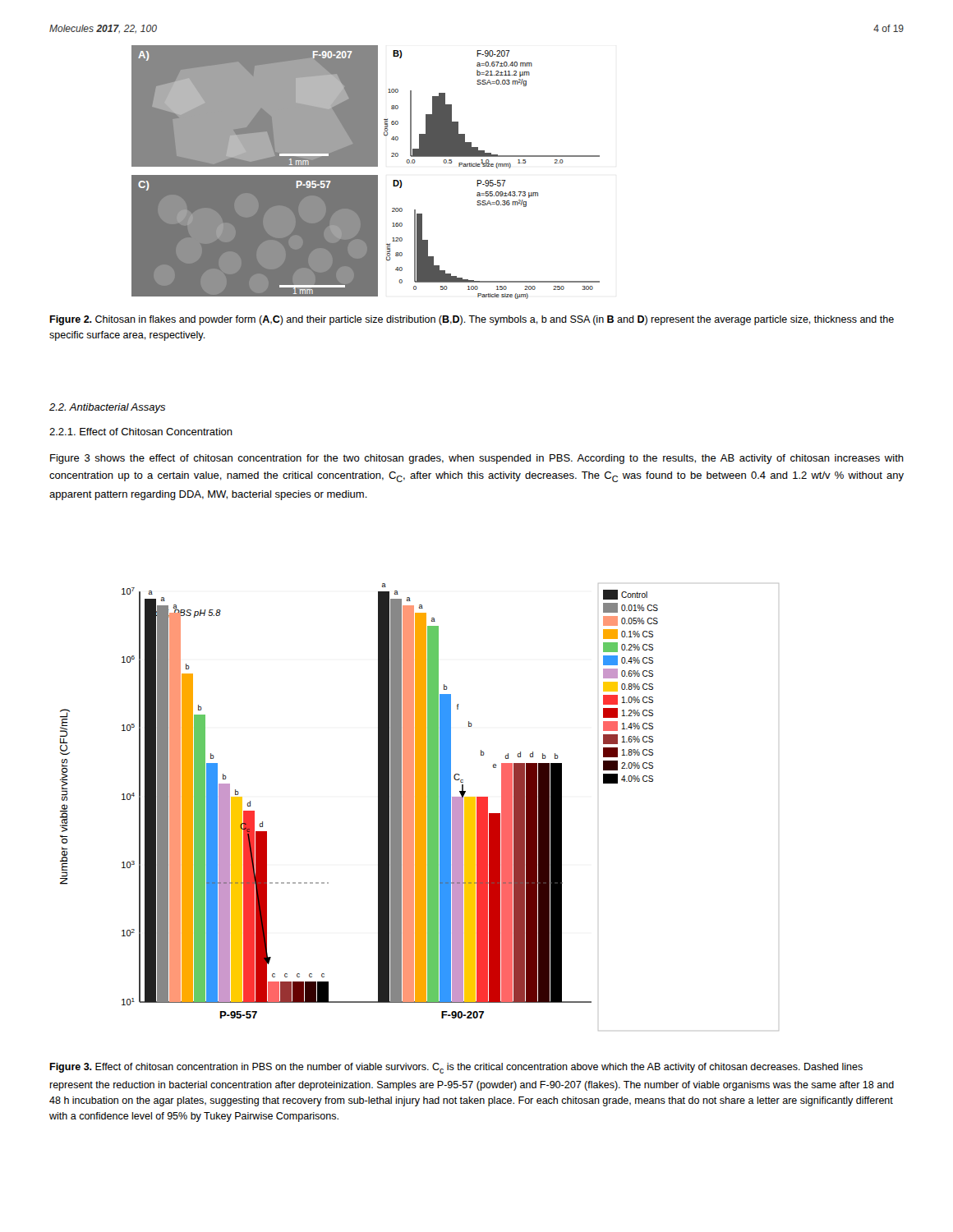This screenshot has width=953, height=1232.
Task: Find the photo
Action: (476, 172)
